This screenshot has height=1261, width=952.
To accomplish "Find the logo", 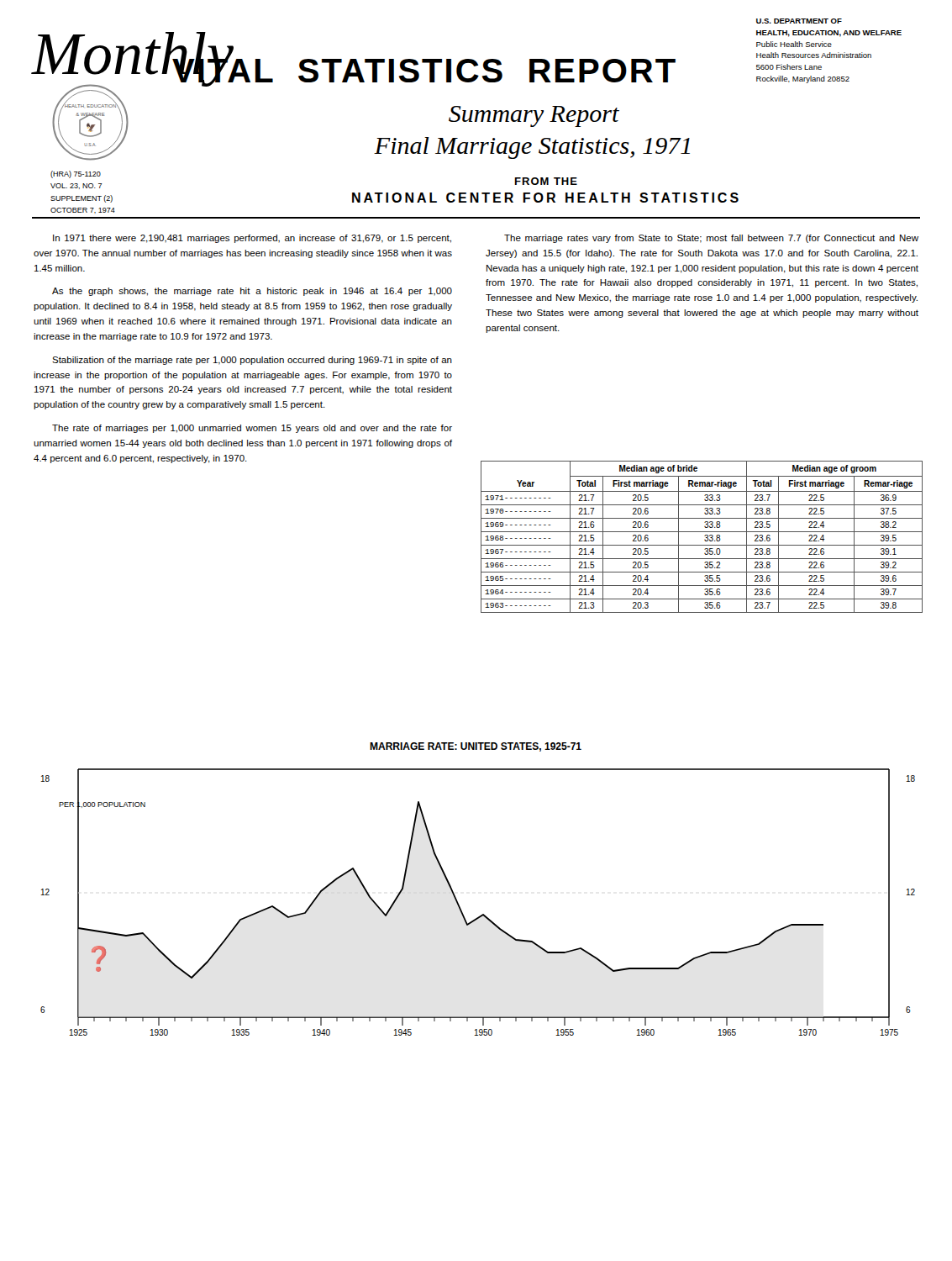I will pos(90,122).
